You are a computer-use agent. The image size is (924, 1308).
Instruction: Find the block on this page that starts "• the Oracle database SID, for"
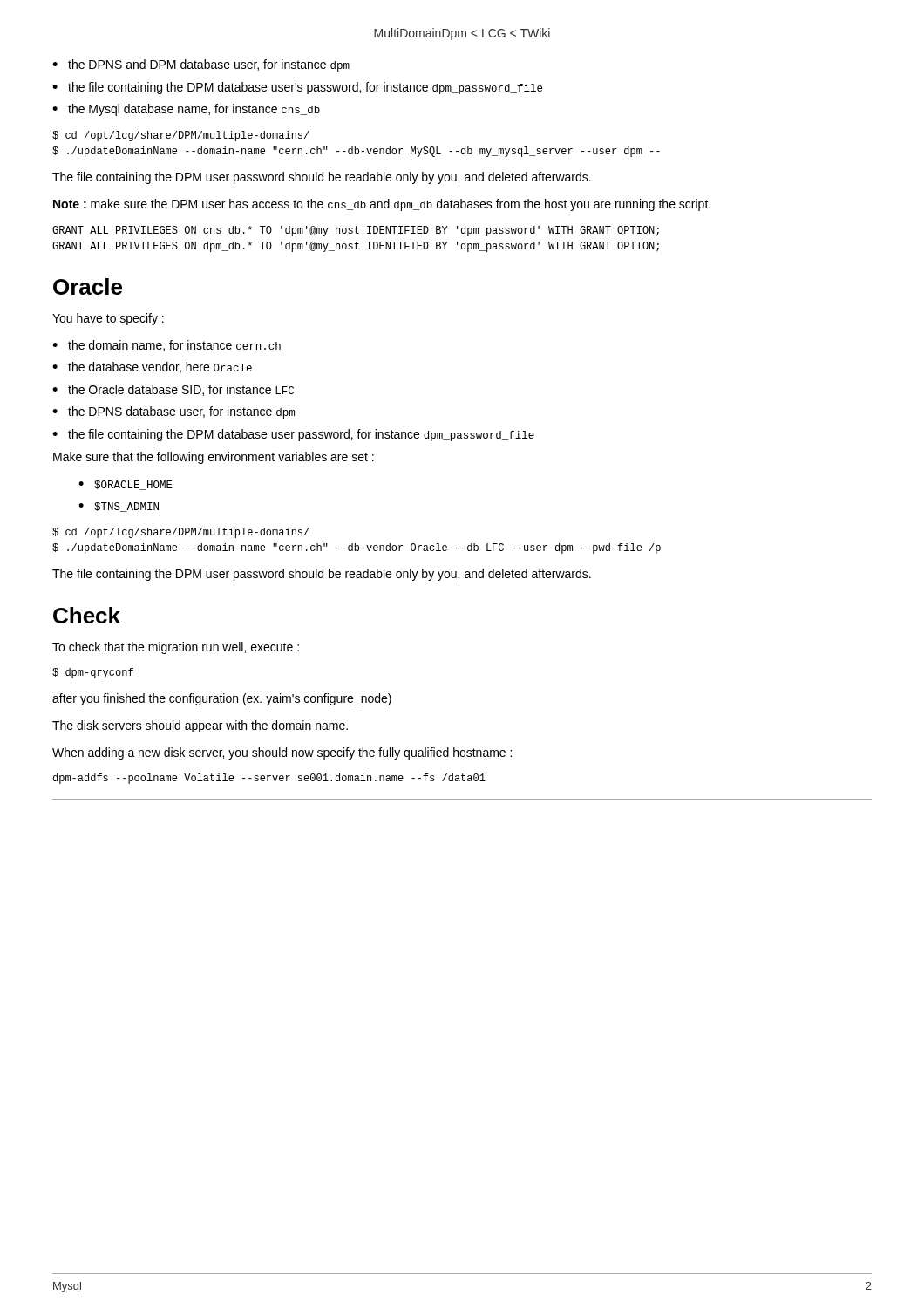pyautogui.click(x=173, y=390)
